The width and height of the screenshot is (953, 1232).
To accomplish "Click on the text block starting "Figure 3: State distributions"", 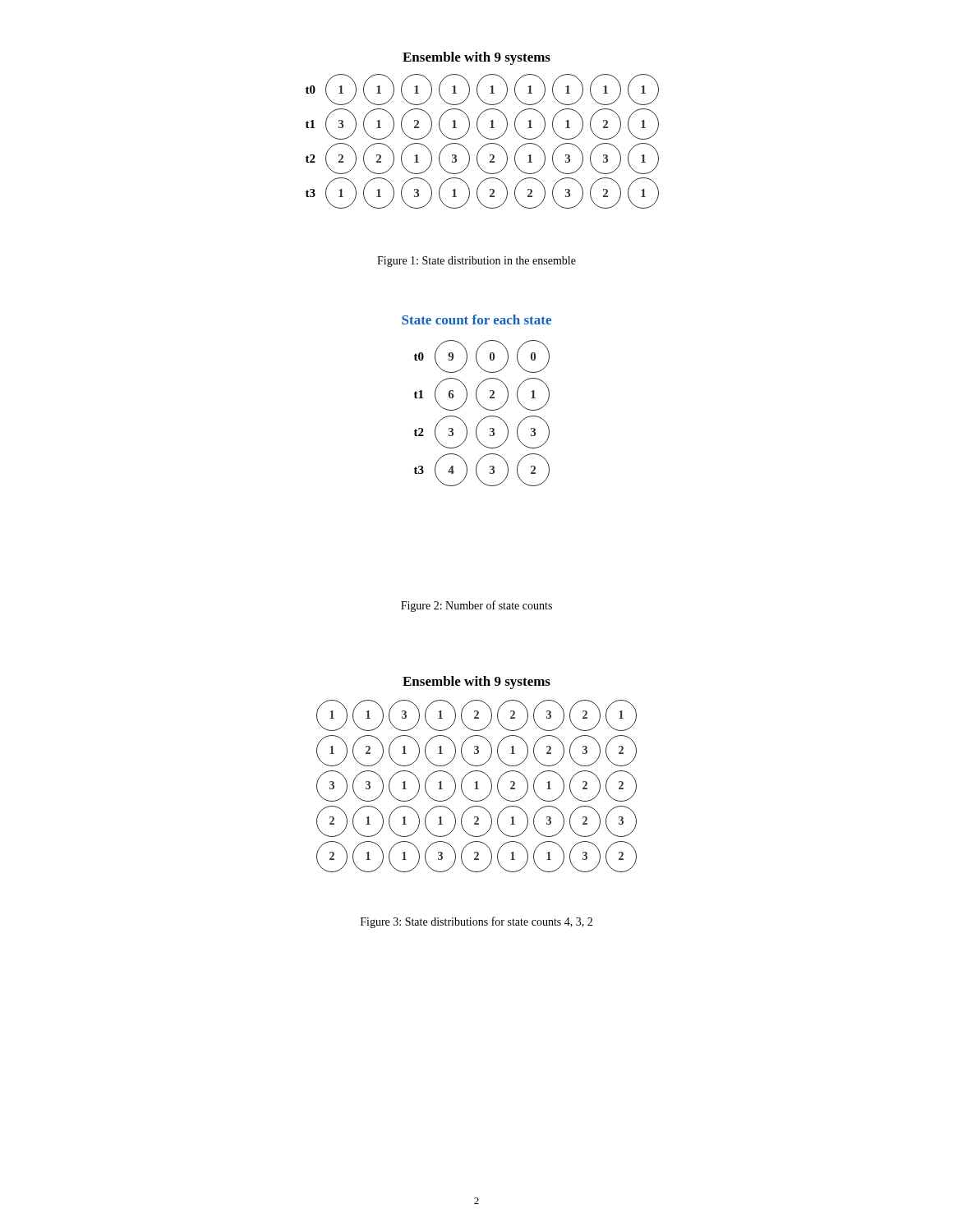I will (x=476, y=922).
